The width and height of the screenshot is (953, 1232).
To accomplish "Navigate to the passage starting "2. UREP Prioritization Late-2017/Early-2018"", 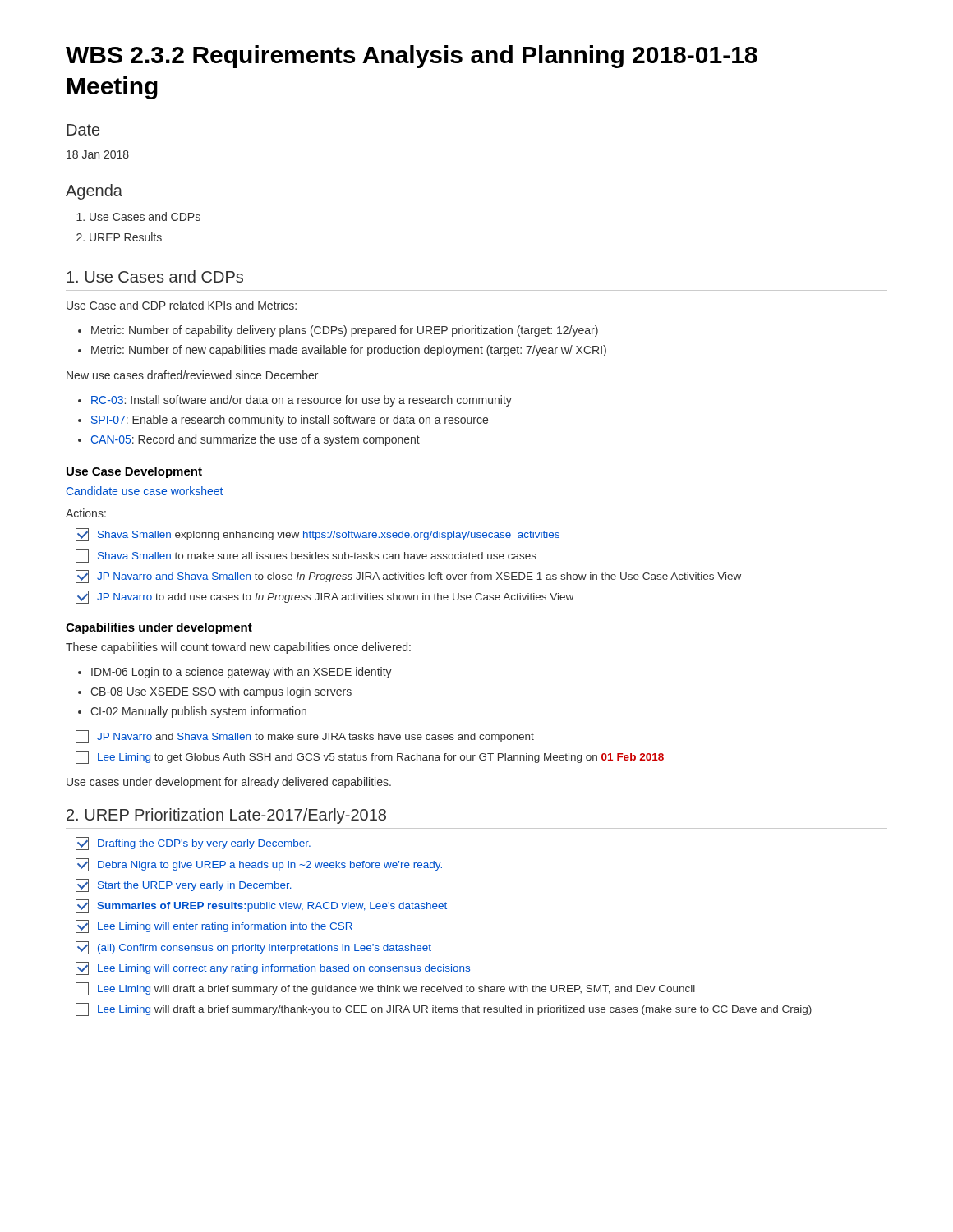I will click(x=476, y=817).
